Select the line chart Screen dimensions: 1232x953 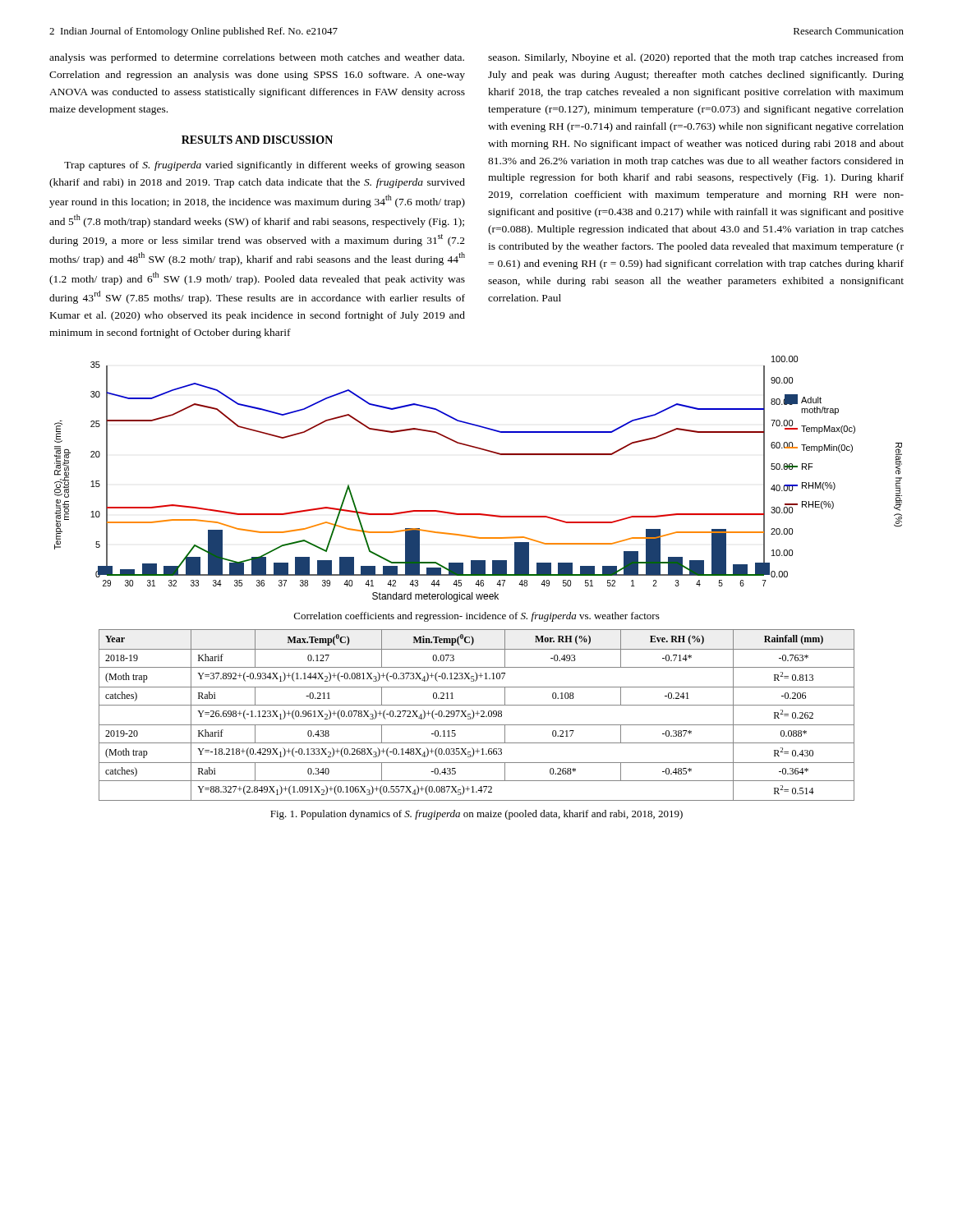coord(476,480)
